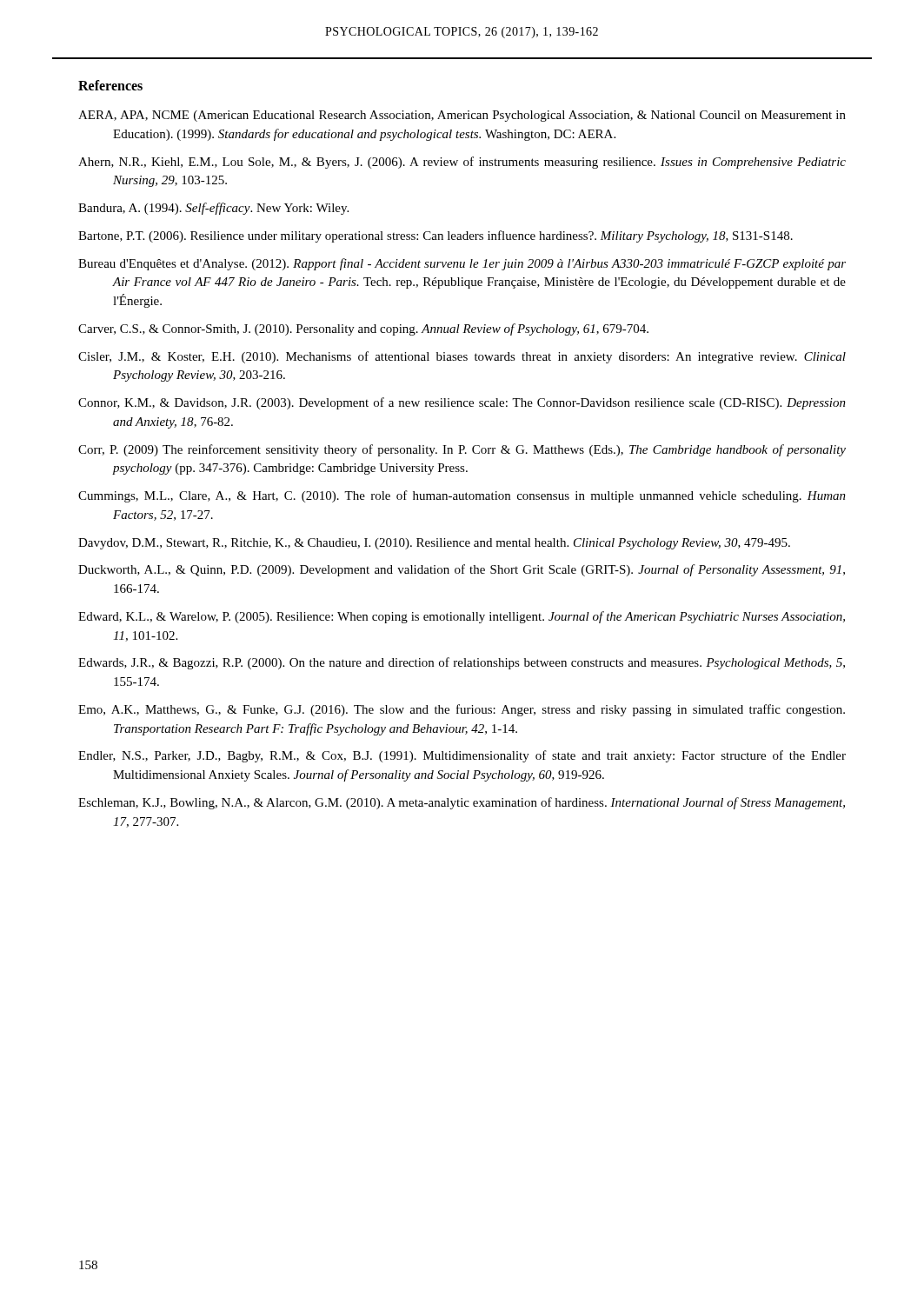This screenshot has height=1304, width=924.
Task: Navigate to the element starting "Bureau d'Enquêtes et d'Analyse. (2012). Rapport final"
Action: coord(462,282)
